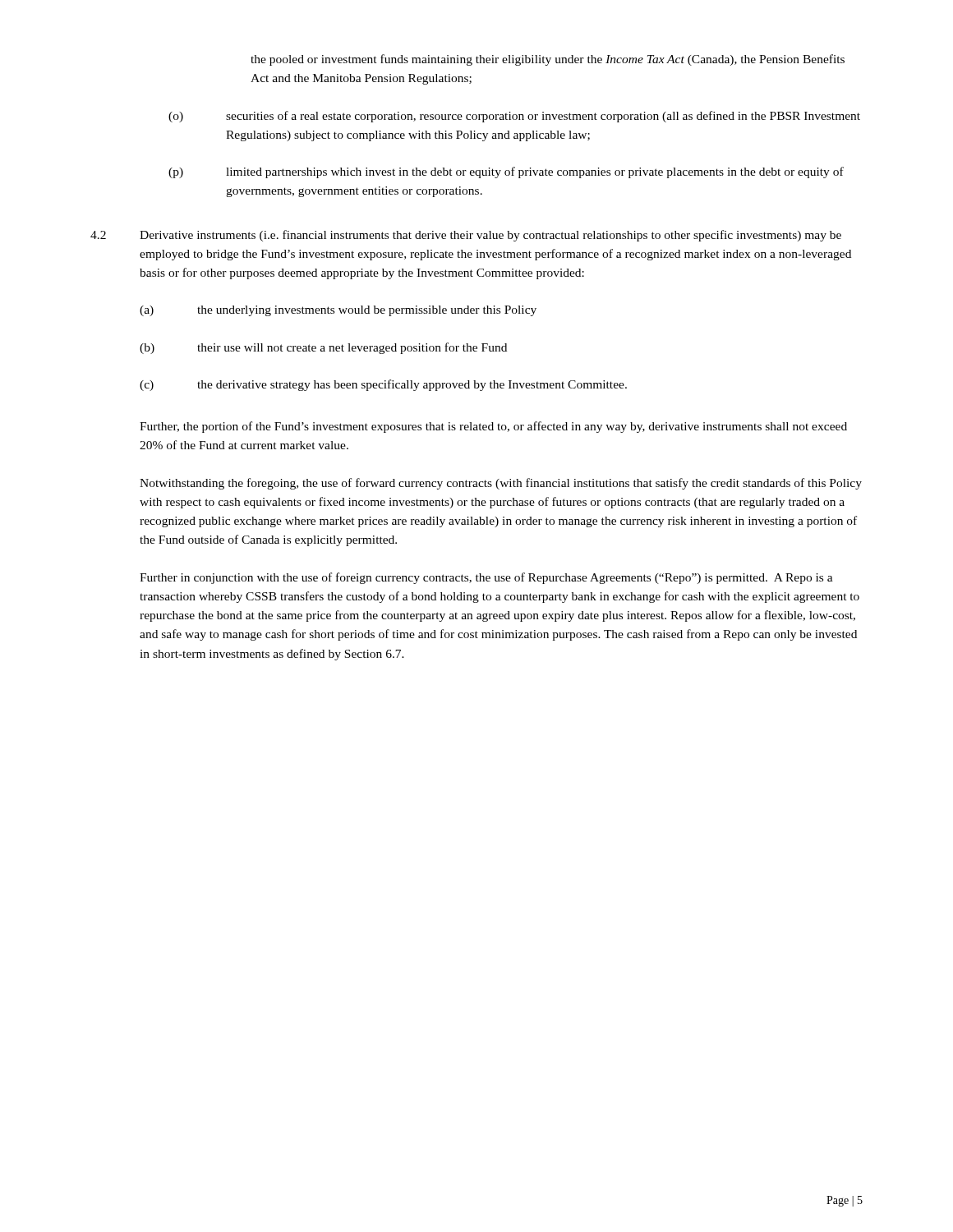This screenshot has width=953, height=1232.
Task: Find the text block containing "2 Derivative instruments (i.e. financial instruments"
Action: point(476,253)
